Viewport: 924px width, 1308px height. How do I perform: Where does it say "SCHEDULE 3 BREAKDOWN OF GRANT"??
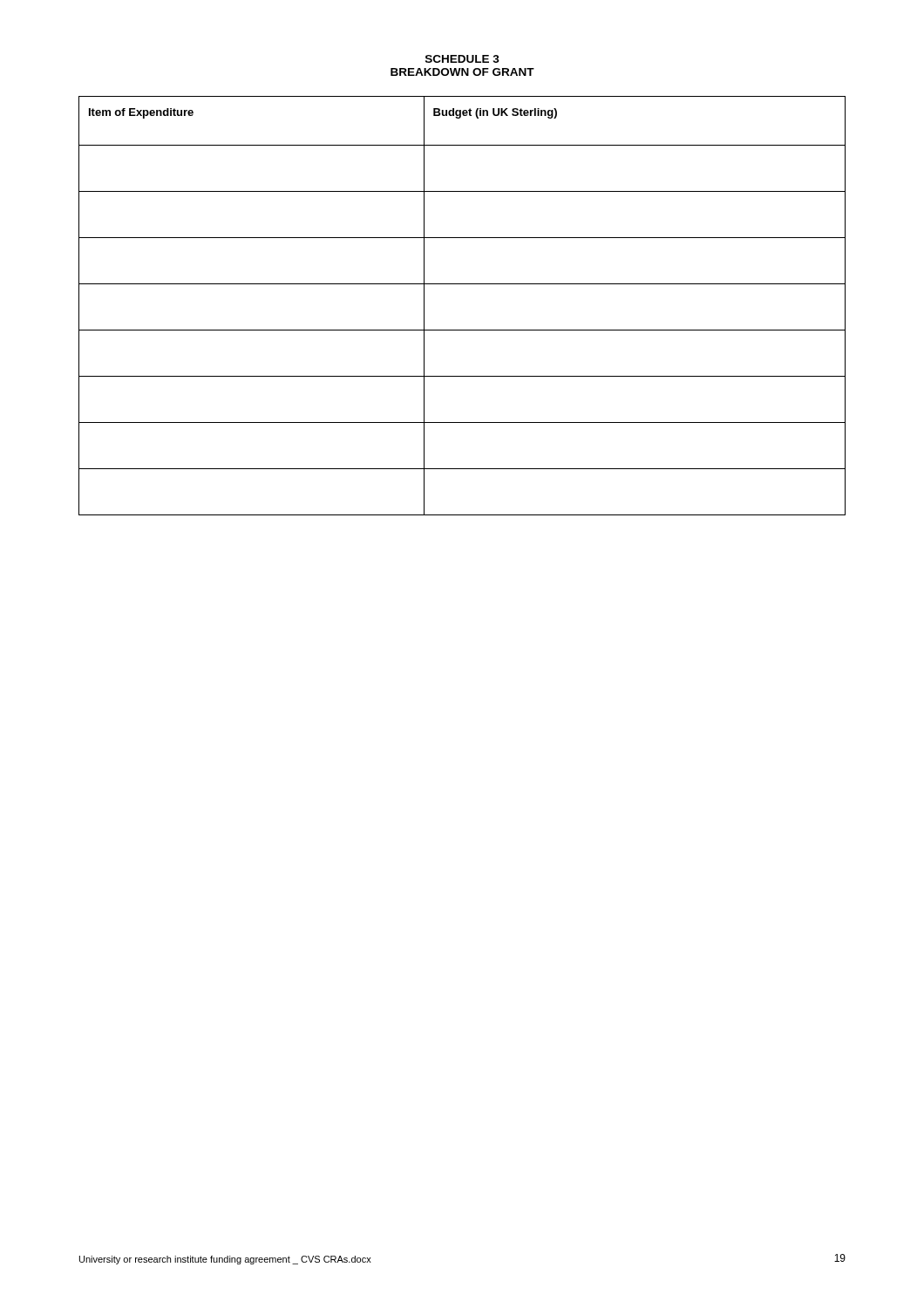(x=462, y=65)
